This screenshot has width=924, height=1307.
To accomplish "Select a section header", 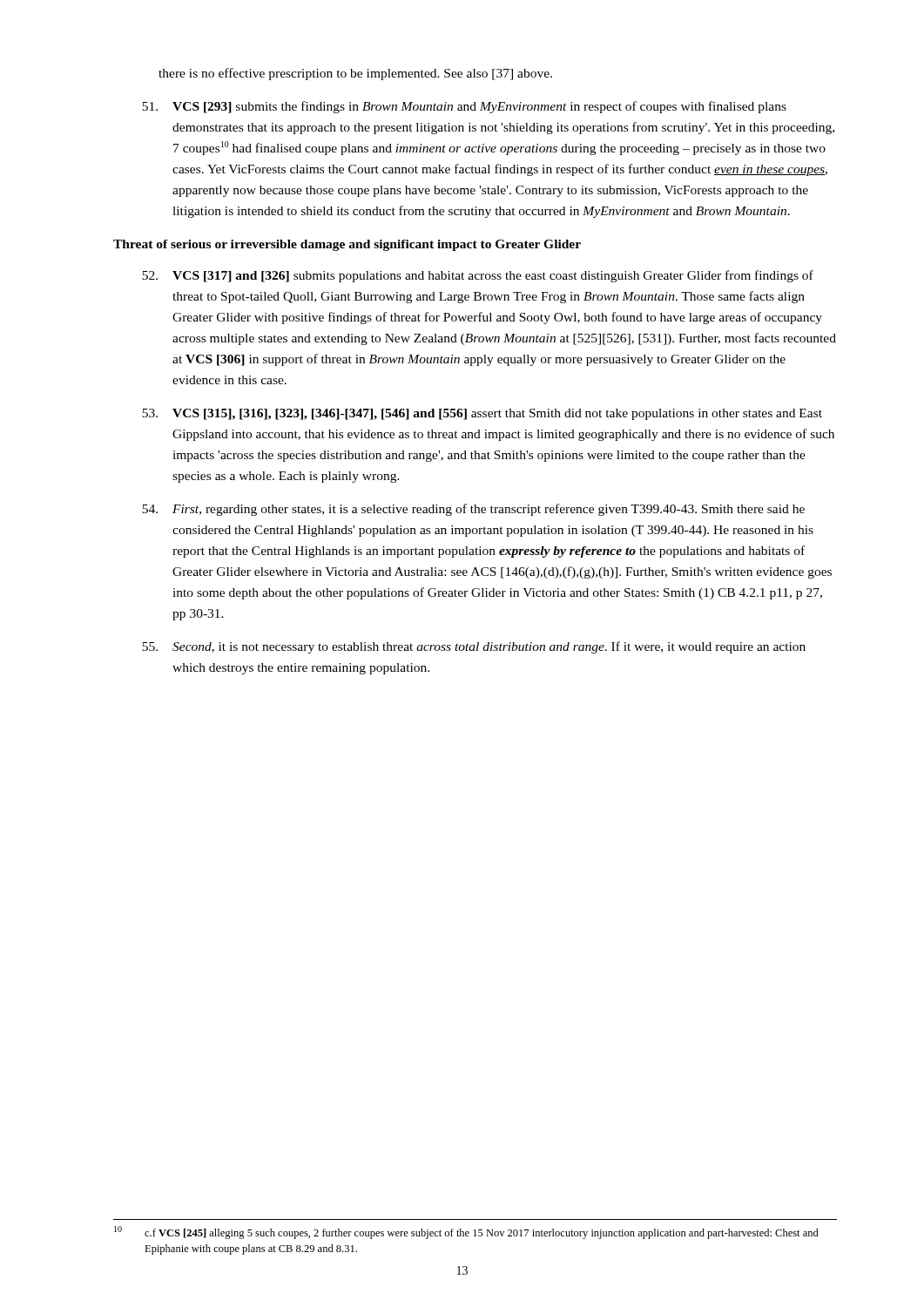I will click(x=347, y=244).
